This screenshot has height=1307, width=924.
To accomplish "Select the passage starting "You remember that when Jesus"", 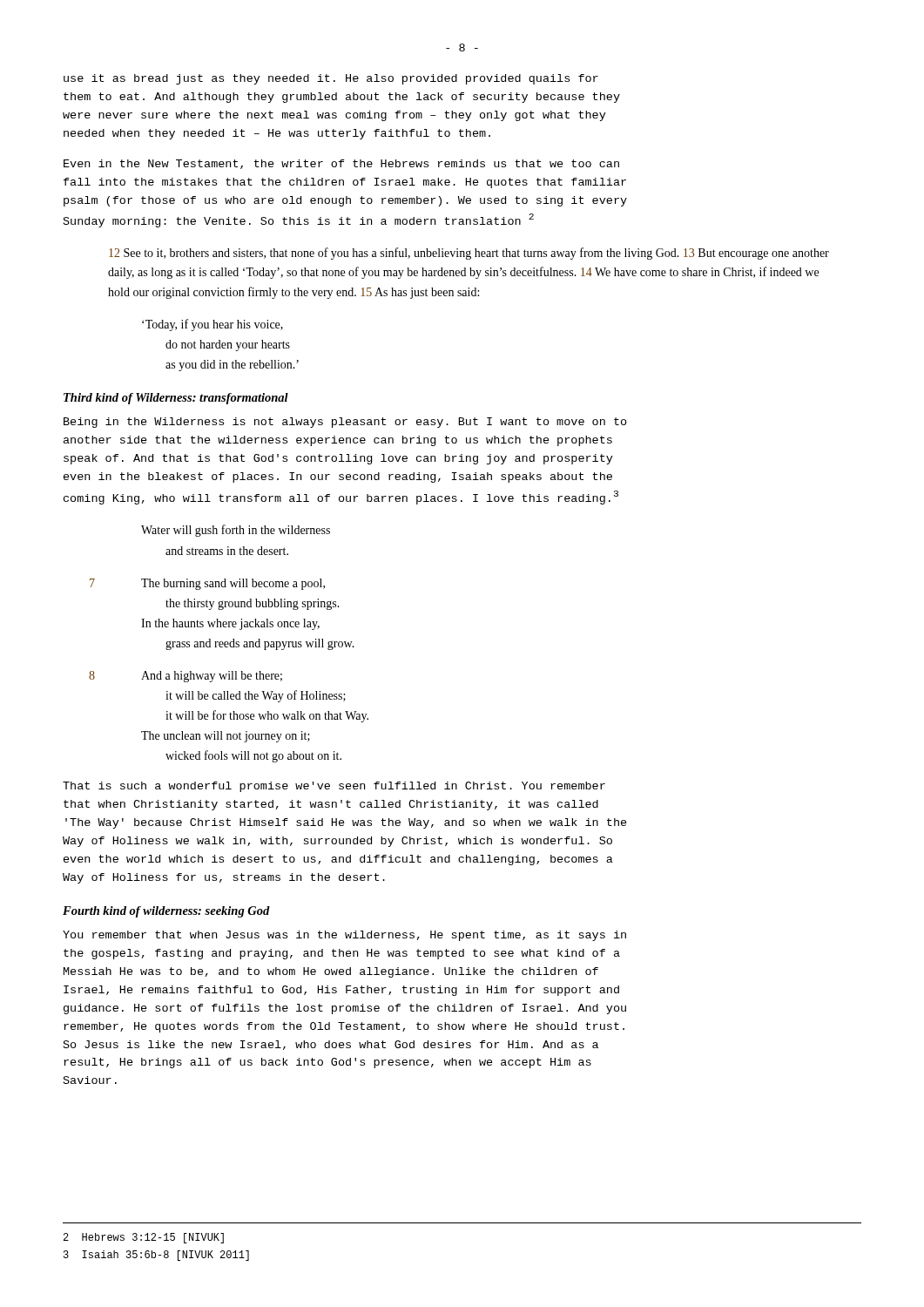I will 345,1008.
